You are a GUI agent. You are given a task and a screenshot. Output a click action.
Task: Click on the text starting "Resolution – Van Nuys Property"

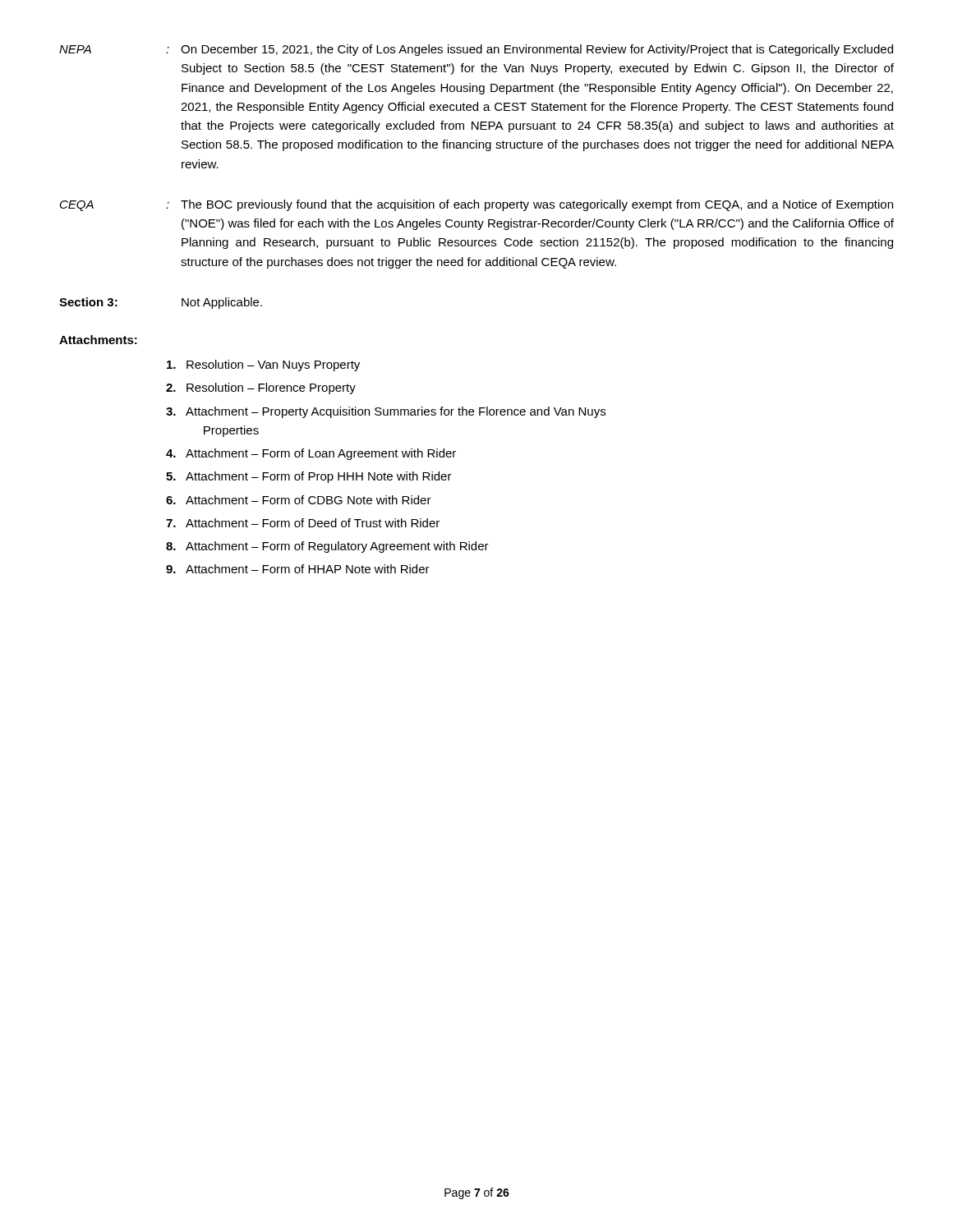pyautogui.click(x=263, y=365)
